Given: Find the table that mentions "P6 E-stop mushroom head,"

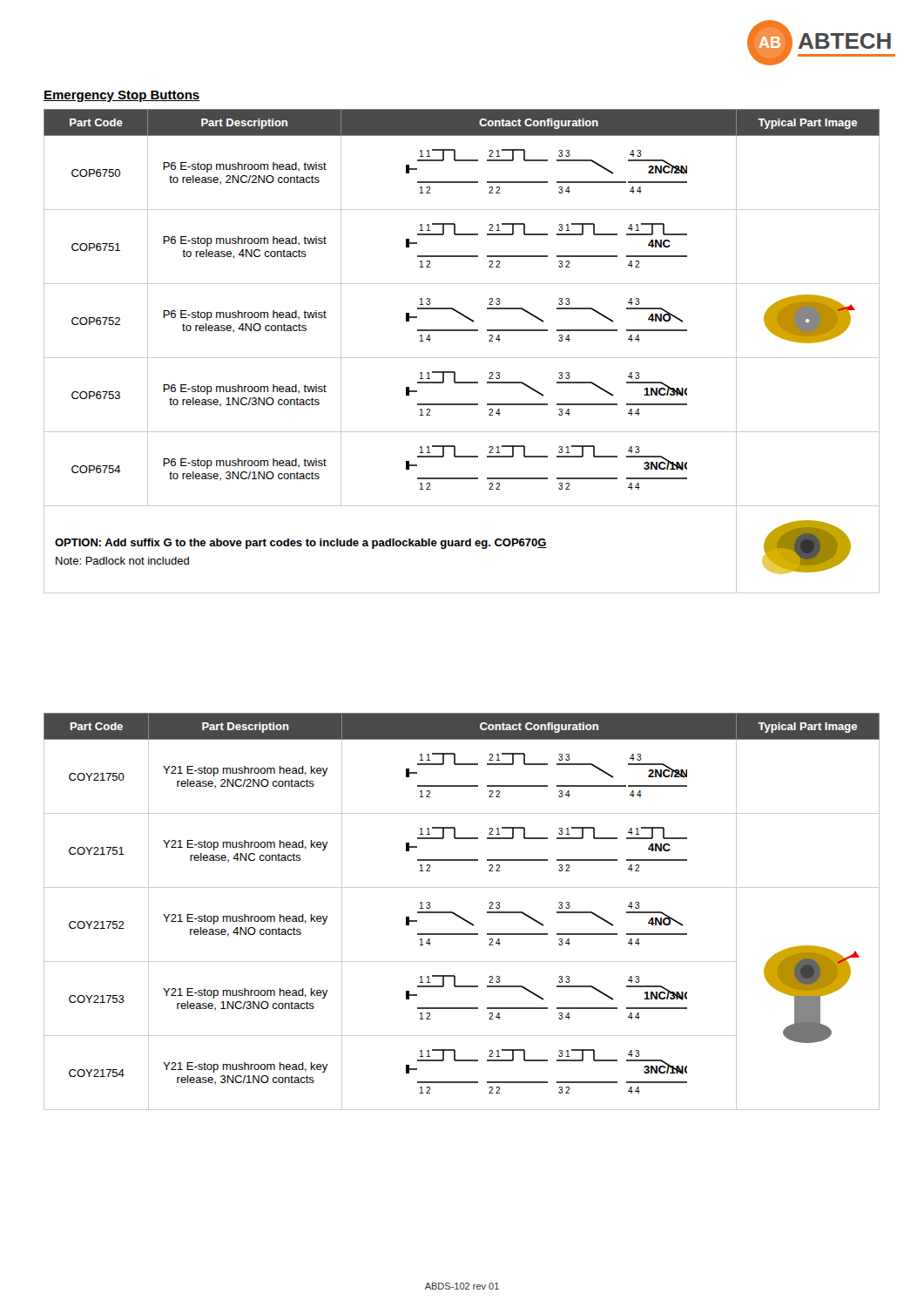Looking at the screenshot, I should 462,351.
